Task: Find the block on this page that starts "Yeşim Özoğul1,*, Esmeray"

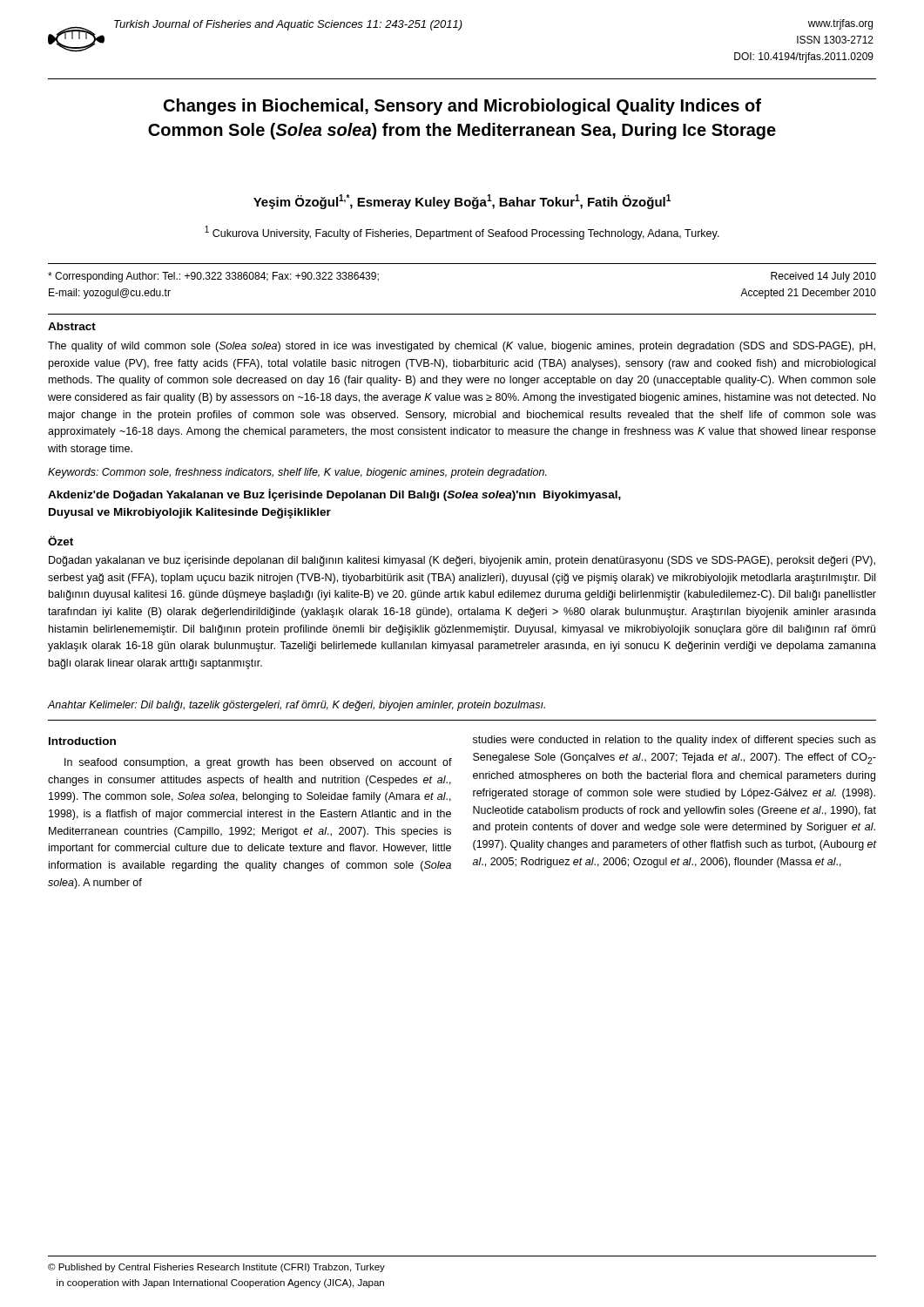Action: click(462, 201)
